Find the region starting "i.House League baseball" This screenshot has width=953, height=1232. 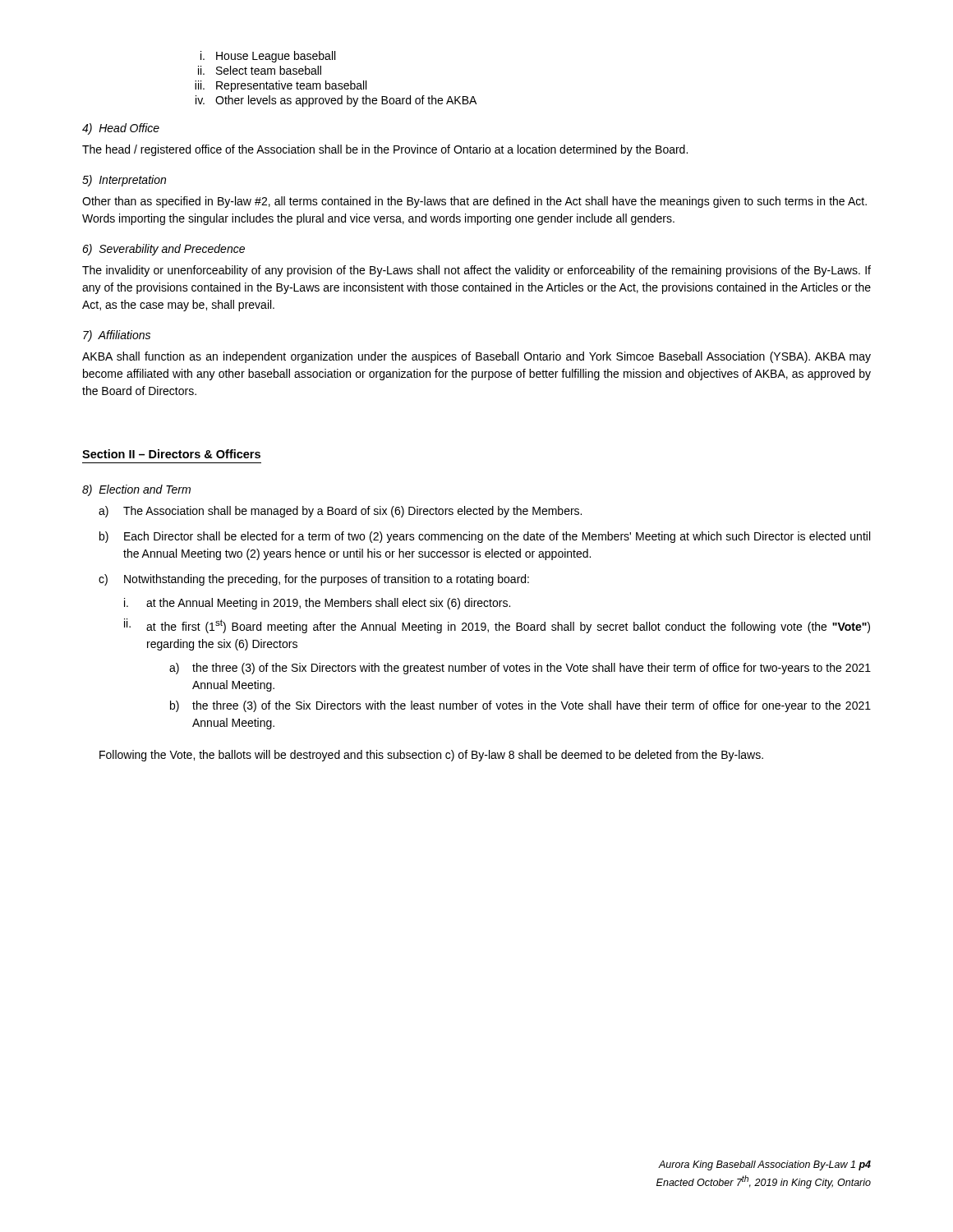coord(268,57)
